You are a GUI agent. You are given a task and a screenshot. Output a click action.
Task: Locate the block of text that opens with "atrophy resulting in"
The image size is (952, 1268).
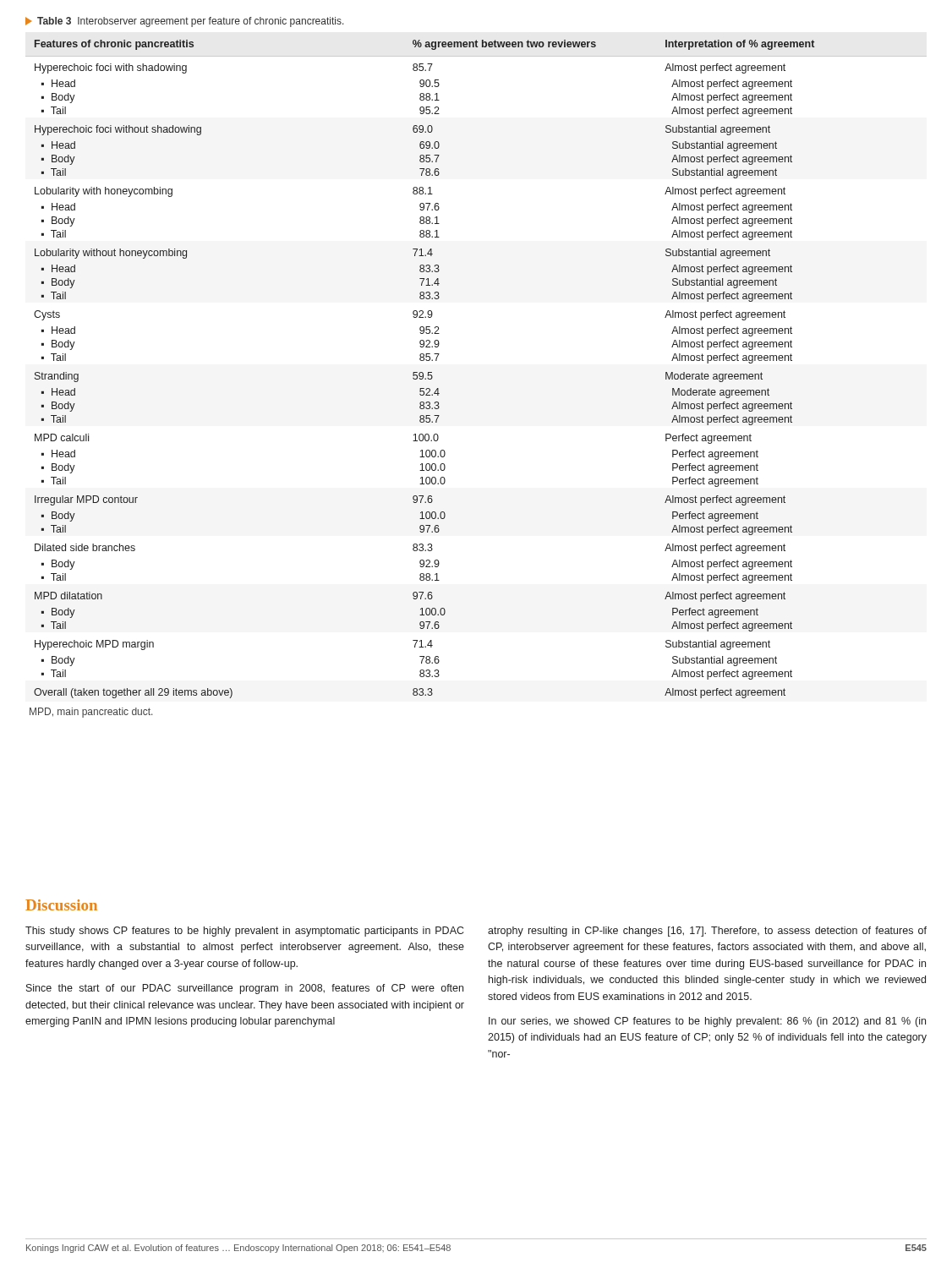click(x=707, y=963)
